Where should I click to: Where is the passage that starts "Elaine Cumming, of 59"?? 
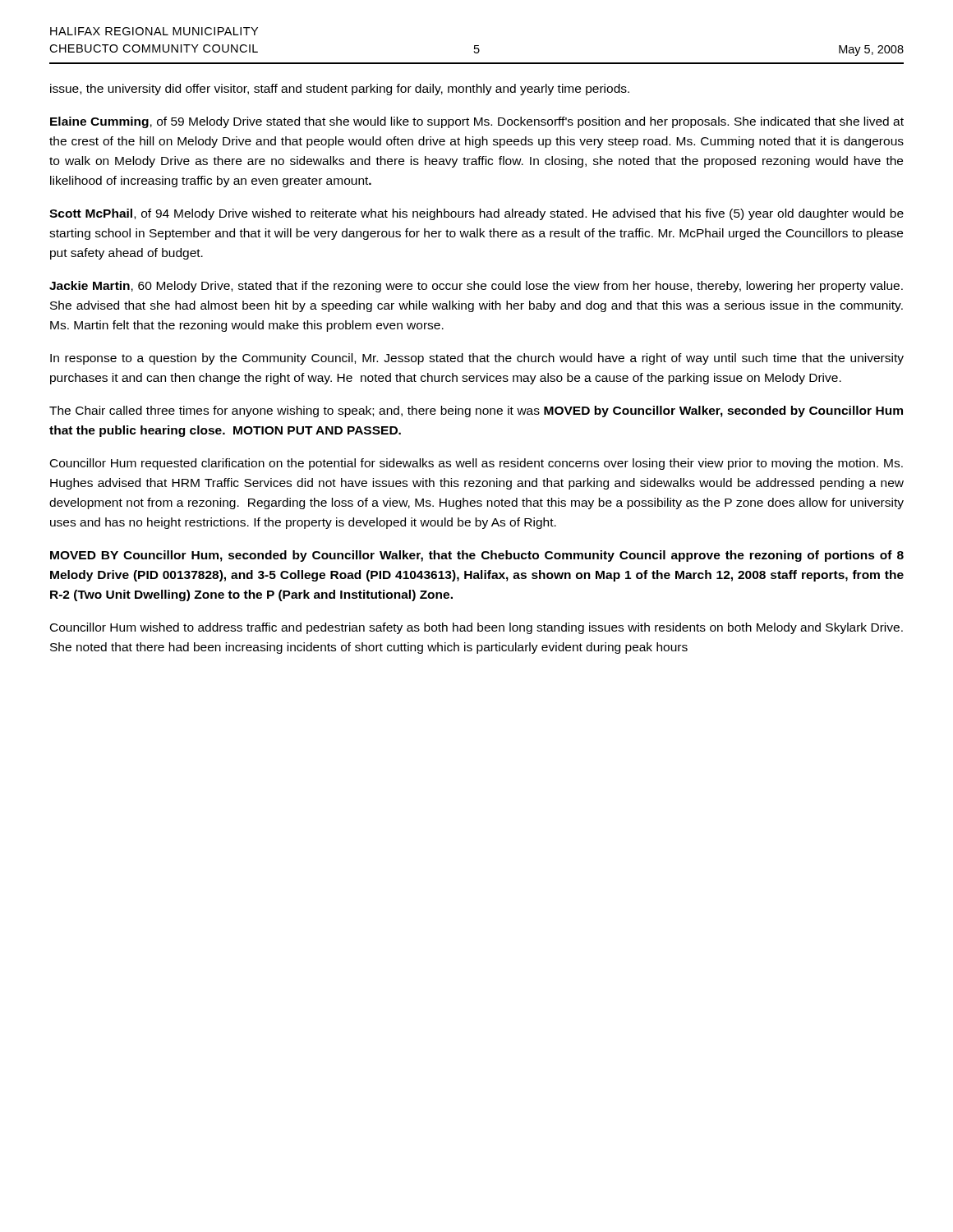[x=476, y=151]
